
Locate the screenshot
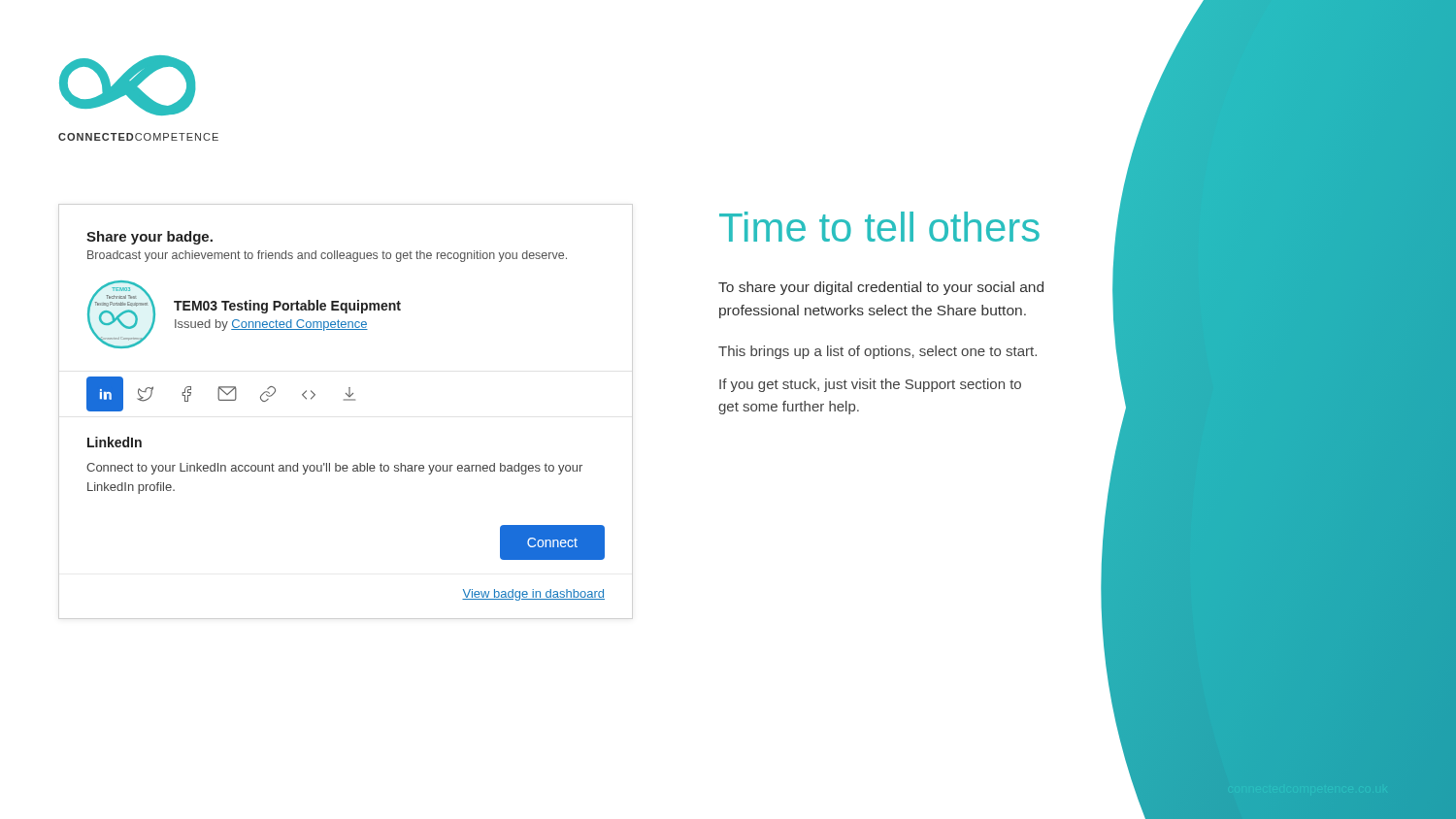pos(346,411)
